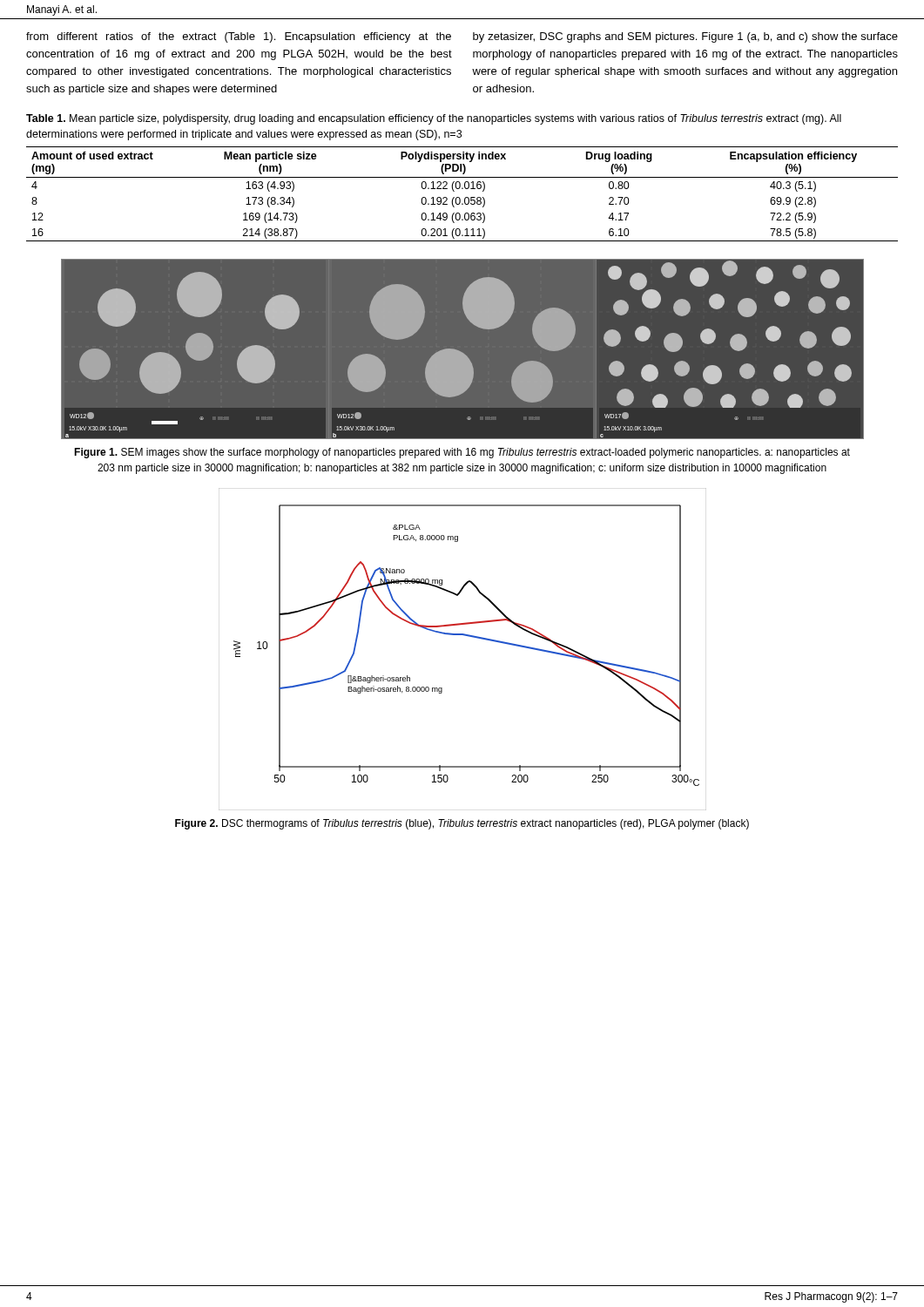Image resolution: width=924 pixels, height=1307 pixels.
Task: Select the text starting "Table 1. Mean particle size, polydispersity, drug"
Action: point(434,126)
